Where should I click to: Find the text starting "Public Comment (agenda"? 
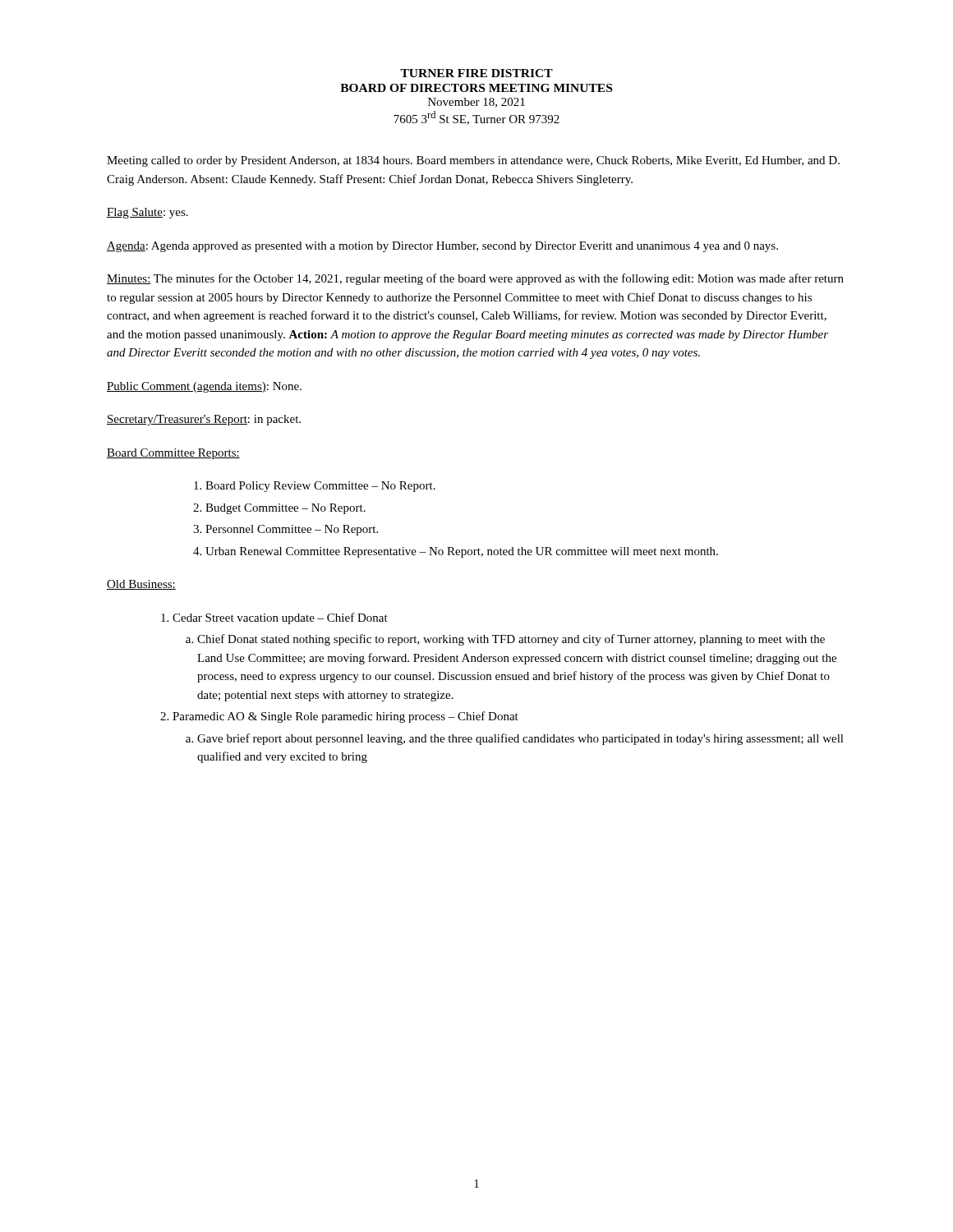pyautogui.click(x=205, y=386)
